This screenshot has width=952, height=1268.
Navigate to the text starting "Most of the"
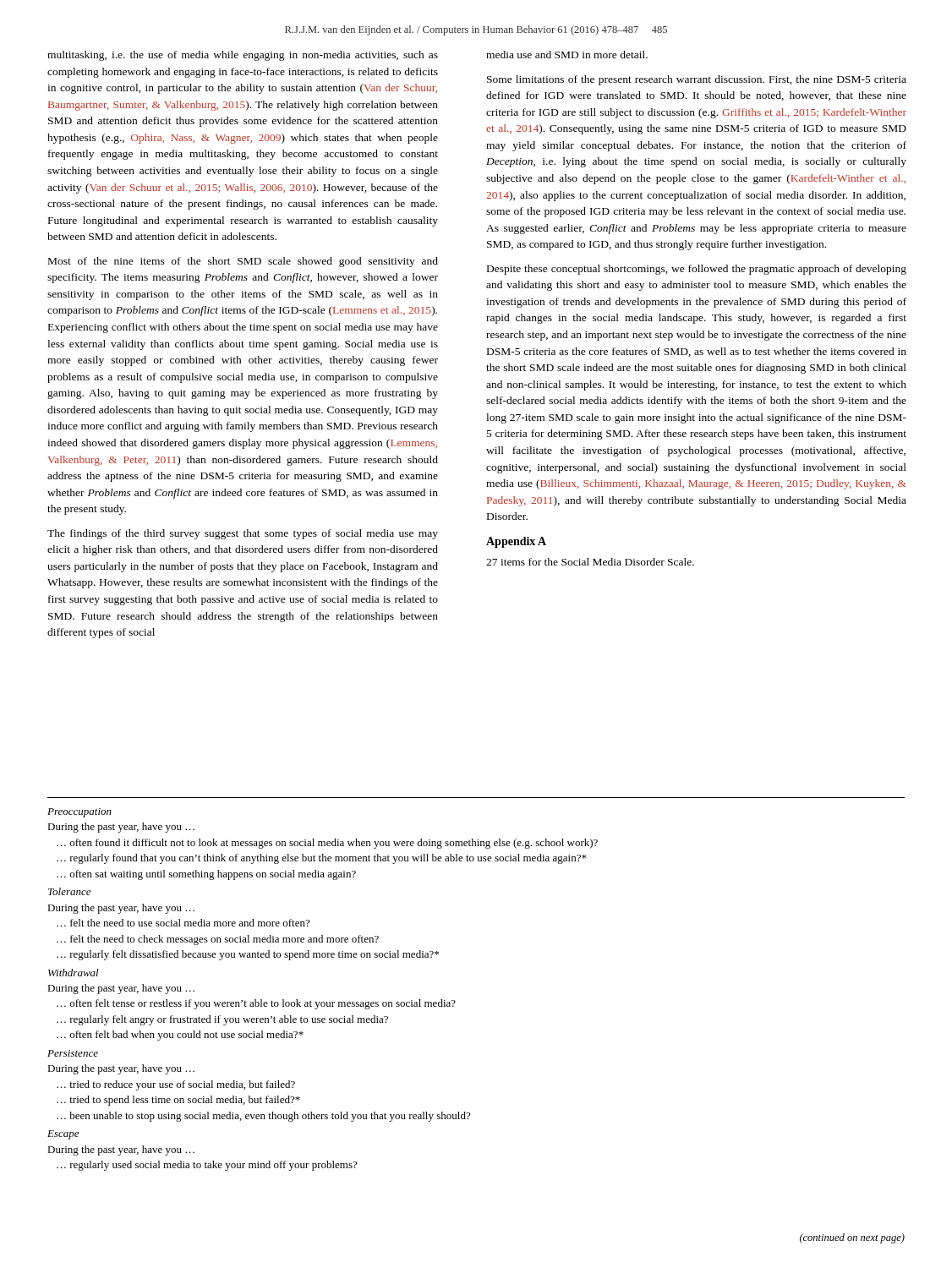click(243, 385)
